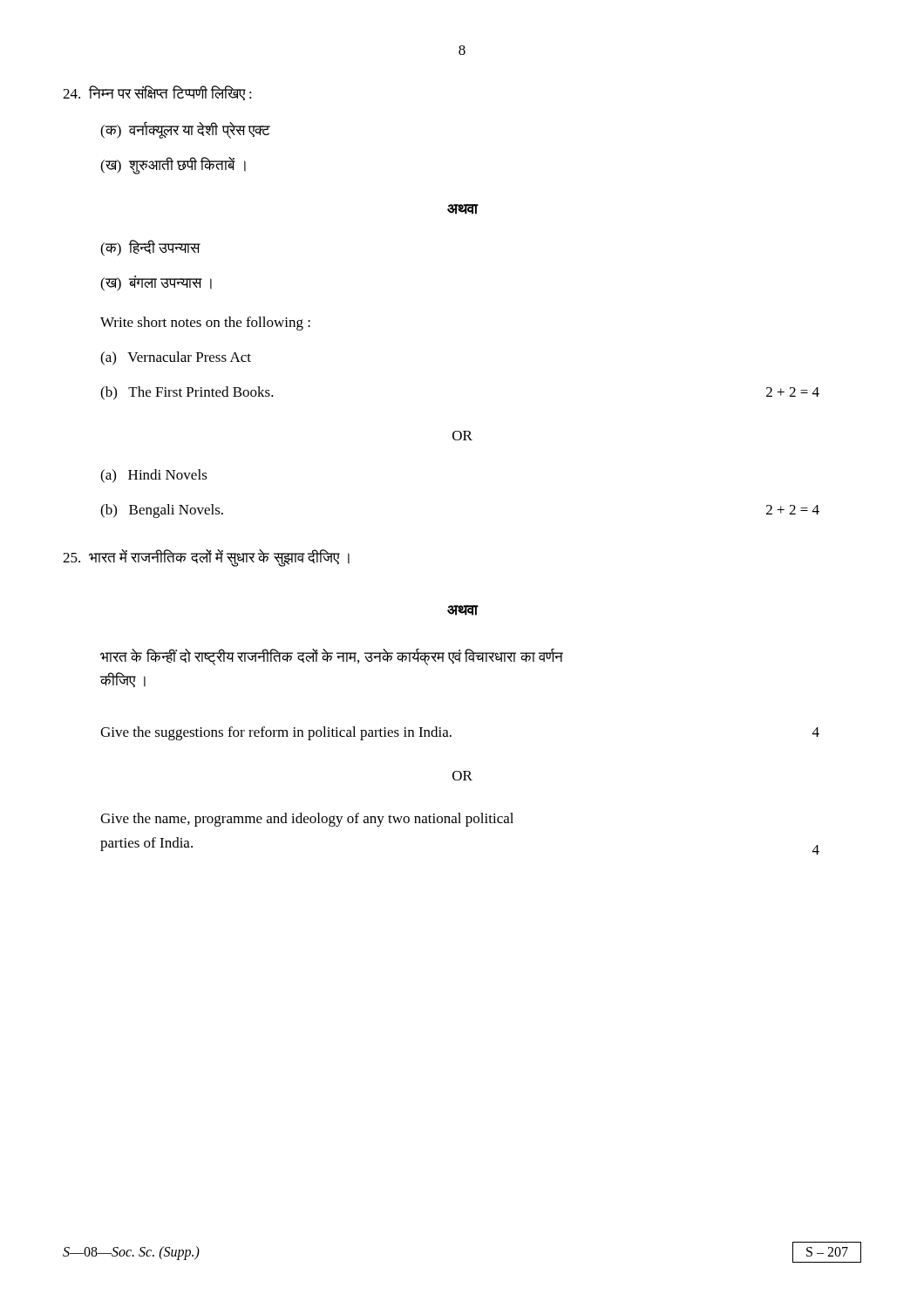Where does it say "(ख) शुरुआती छपी किताबें ।"?
924x1308 pixels.
[174, 165]
